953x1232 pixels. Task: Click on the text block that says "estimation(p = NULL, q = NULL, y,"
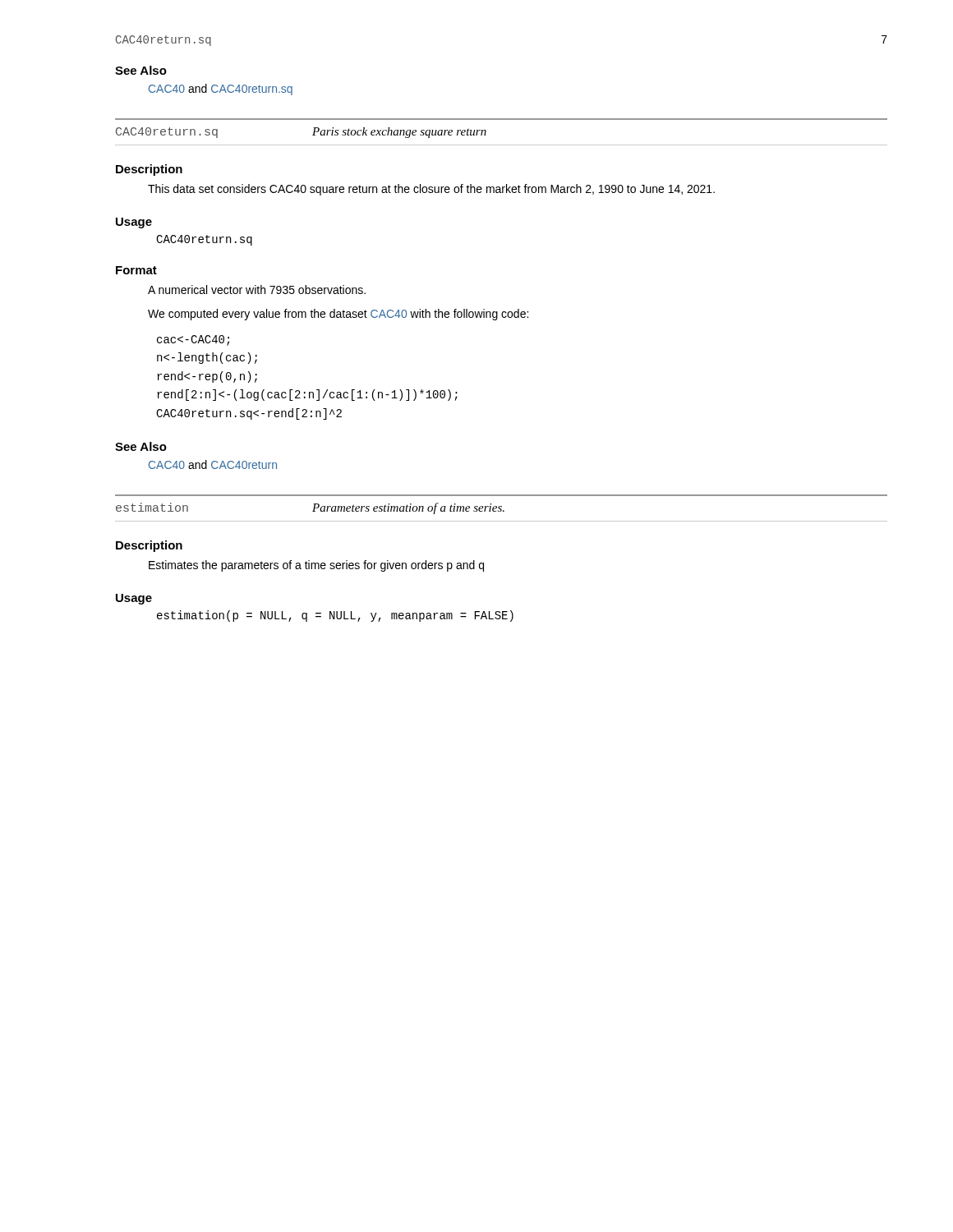click(336, 616)
